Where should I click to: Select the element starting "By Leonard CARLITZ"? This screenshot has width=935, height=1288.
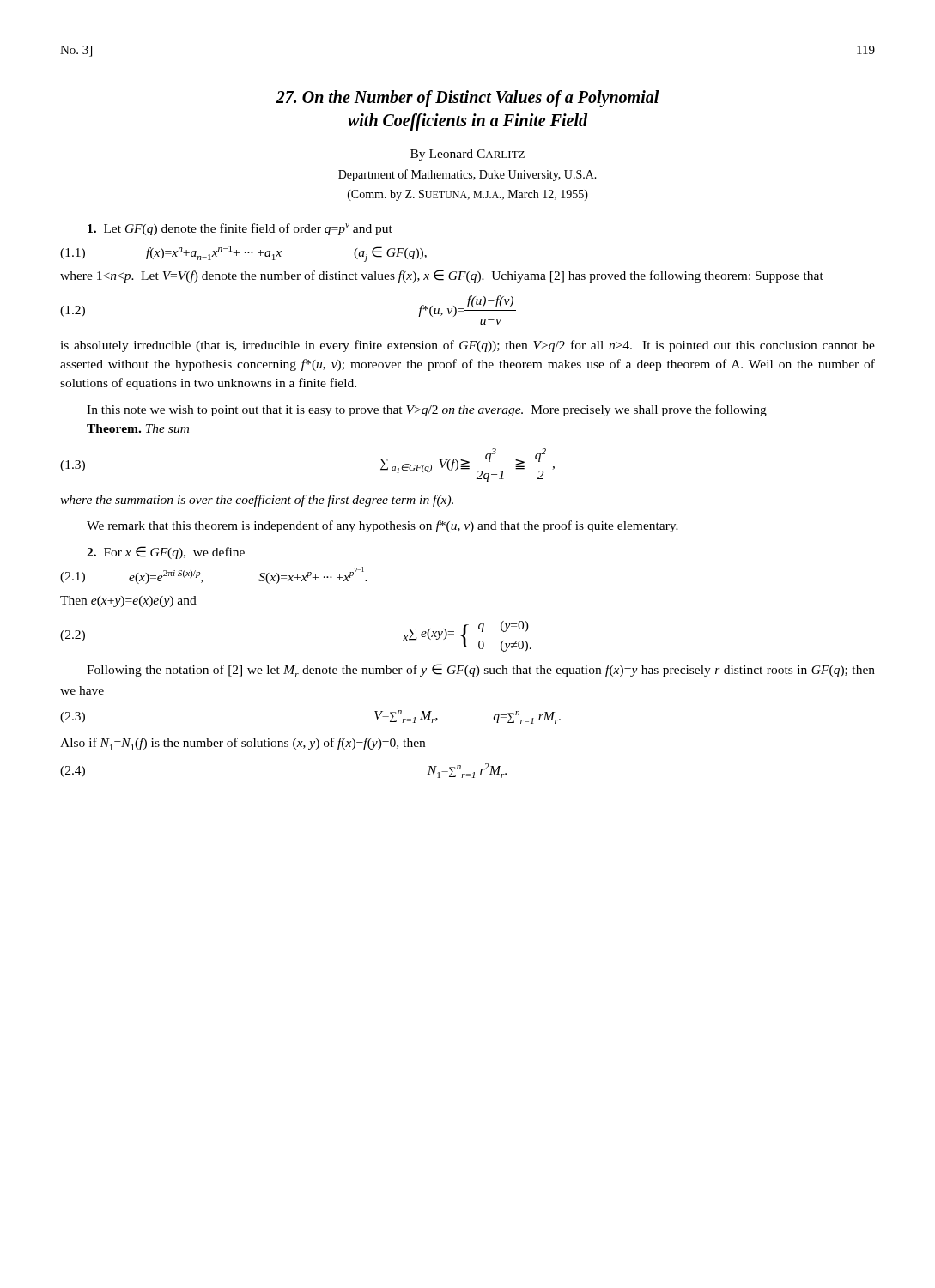pos(468,154)
